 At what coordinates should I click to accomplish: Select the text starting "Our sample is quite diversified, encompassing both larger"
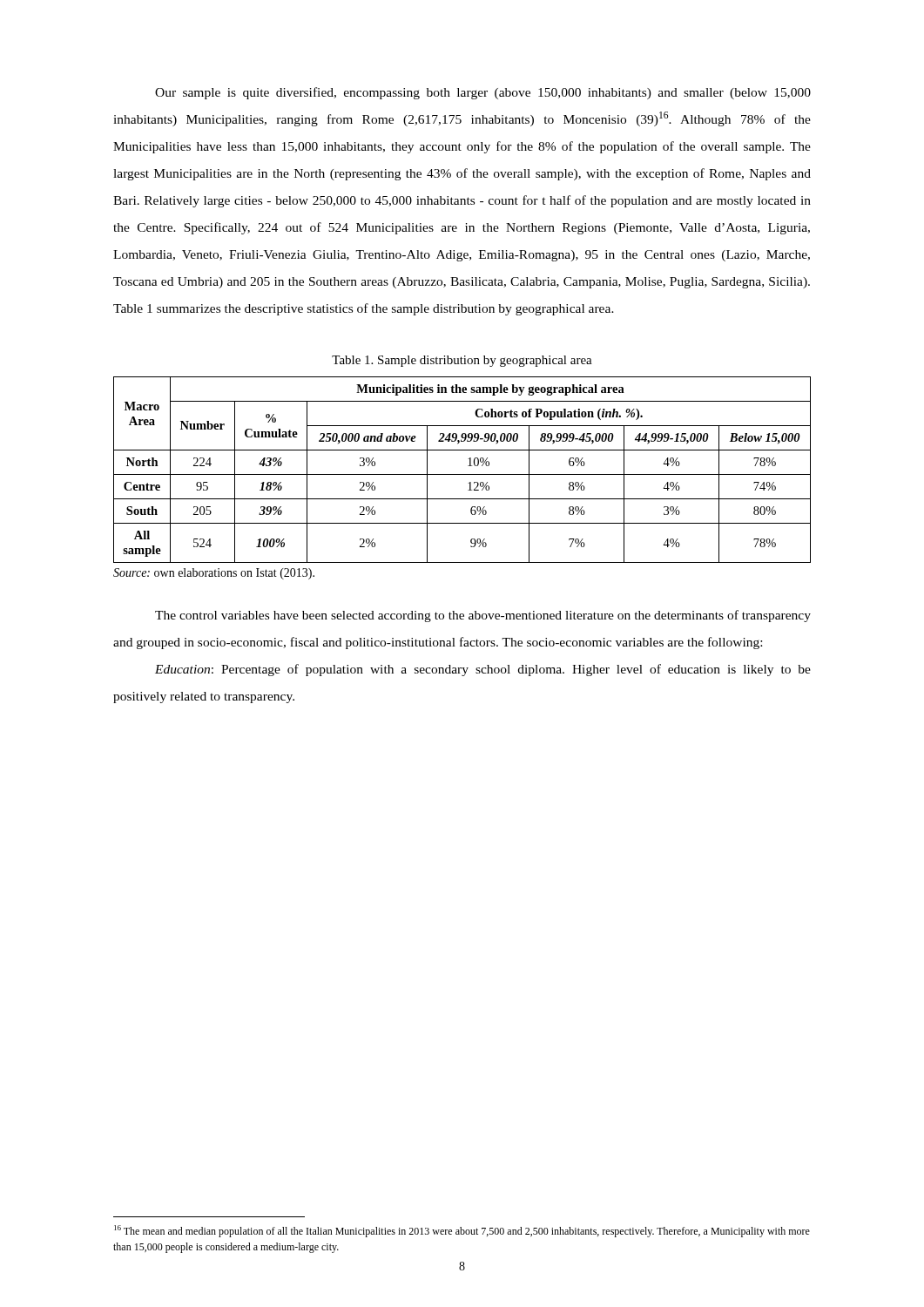click(x=462, y=200)
